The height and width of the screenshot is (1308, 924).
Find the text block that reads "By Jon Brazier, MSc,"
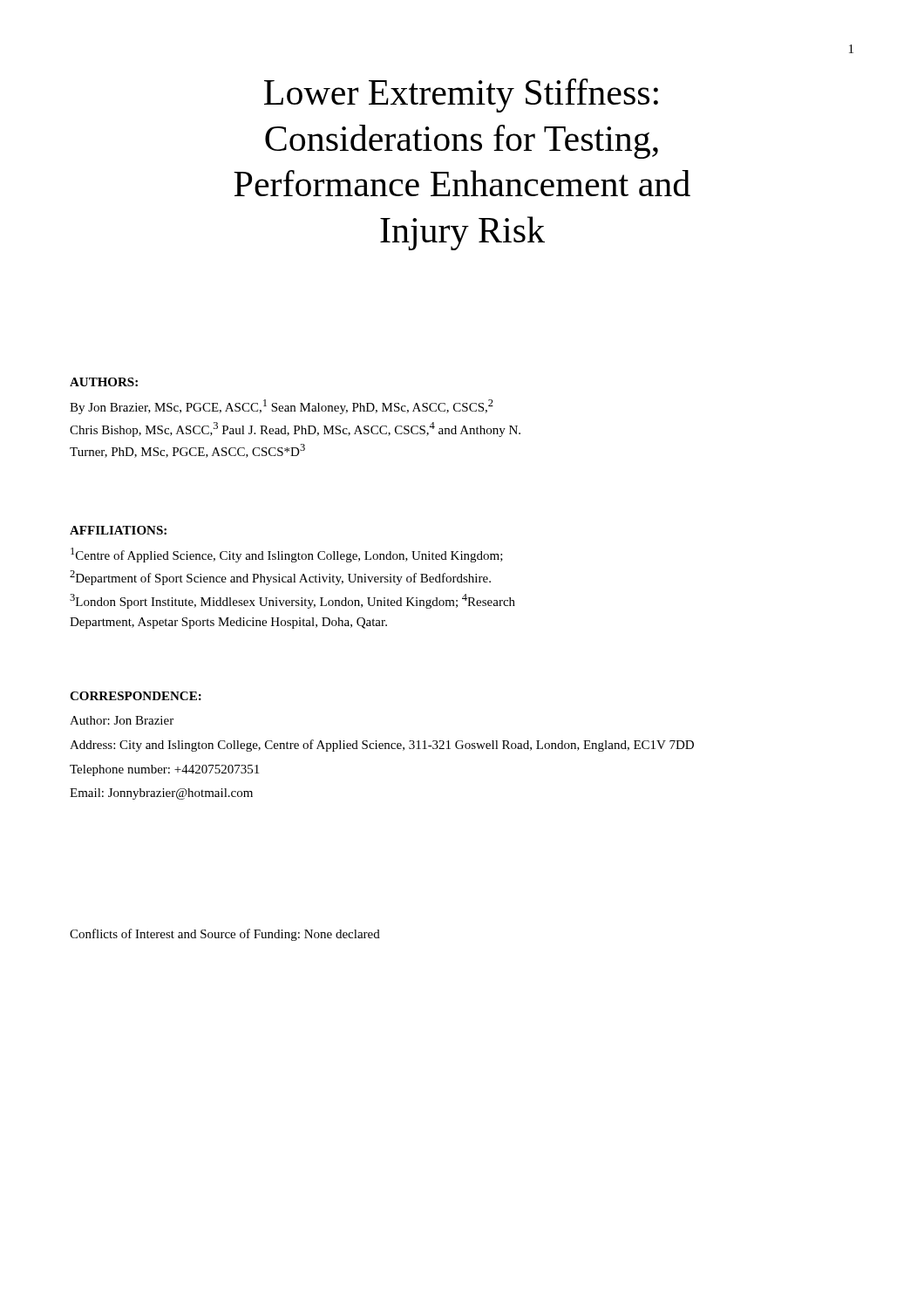pos(296,428)
